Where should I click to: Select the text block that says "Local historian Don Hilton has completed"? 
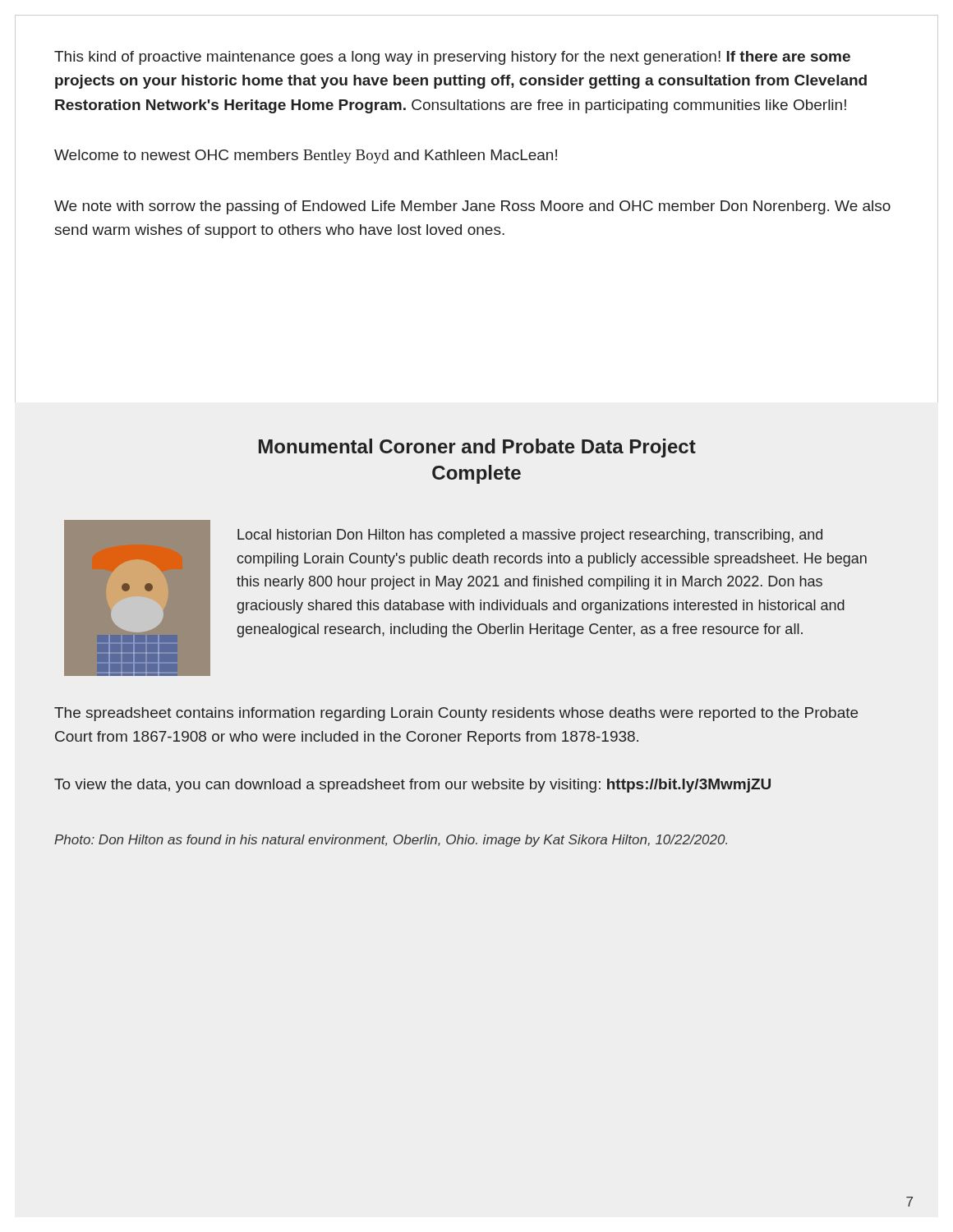(x=552, y=582)
